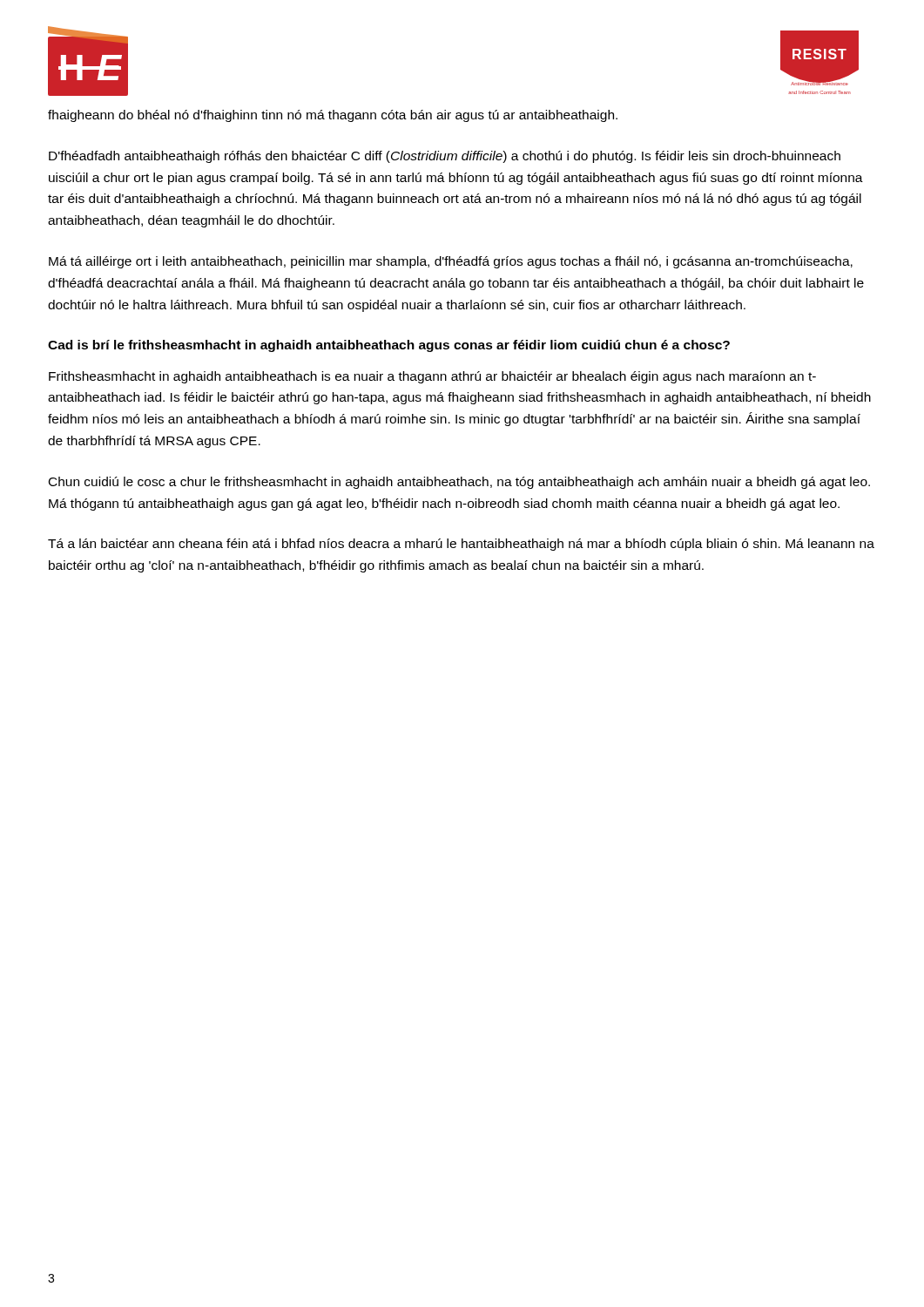Navigate to the text starting "Cad is brí le frithsheasmhacht in aghaidh"
This screenshot has height=1307, width=924.
click(x=389, y=345)
